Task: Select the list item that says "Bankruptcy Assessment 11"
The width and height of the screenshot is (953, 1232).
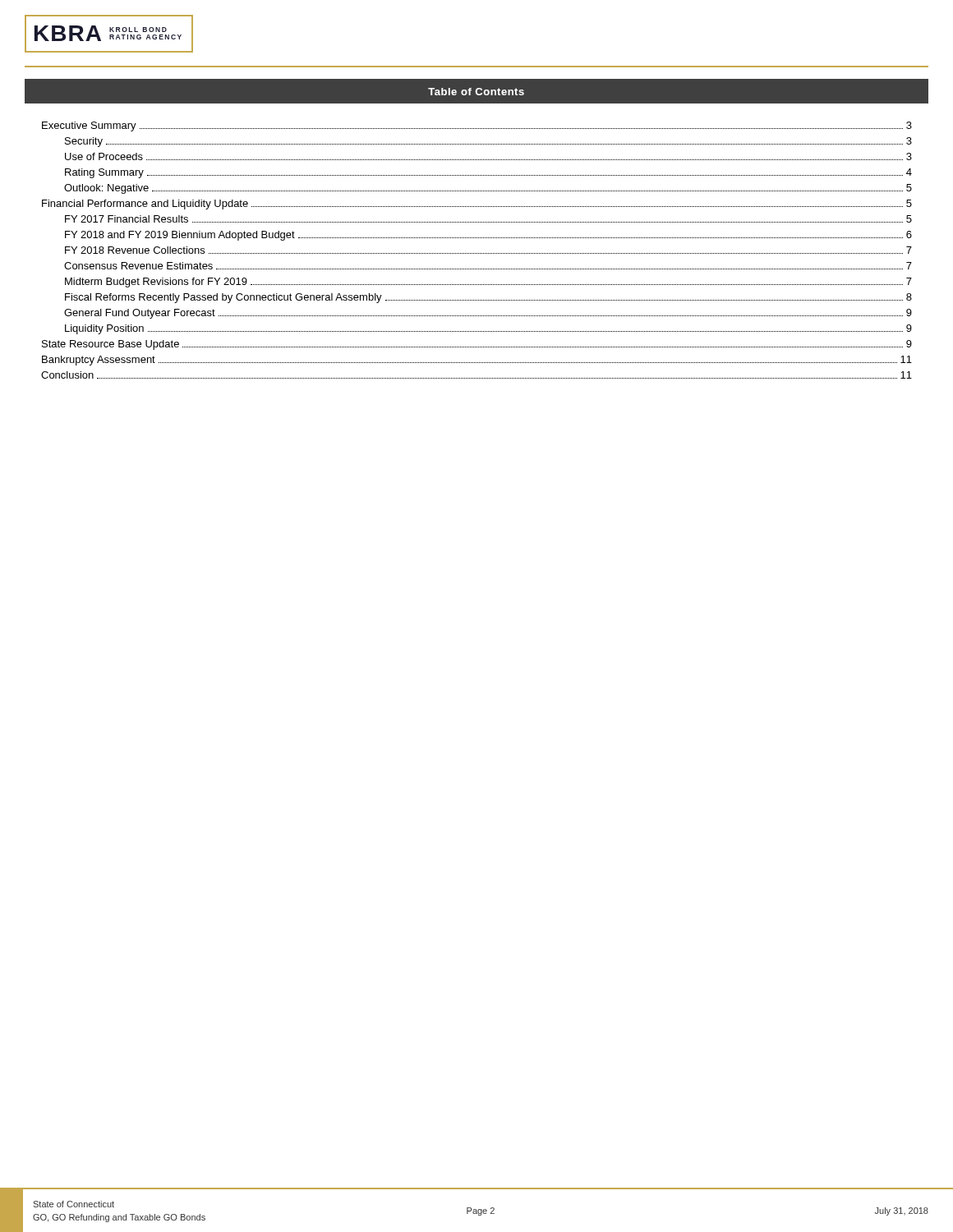Action: (x=476, y=359)
